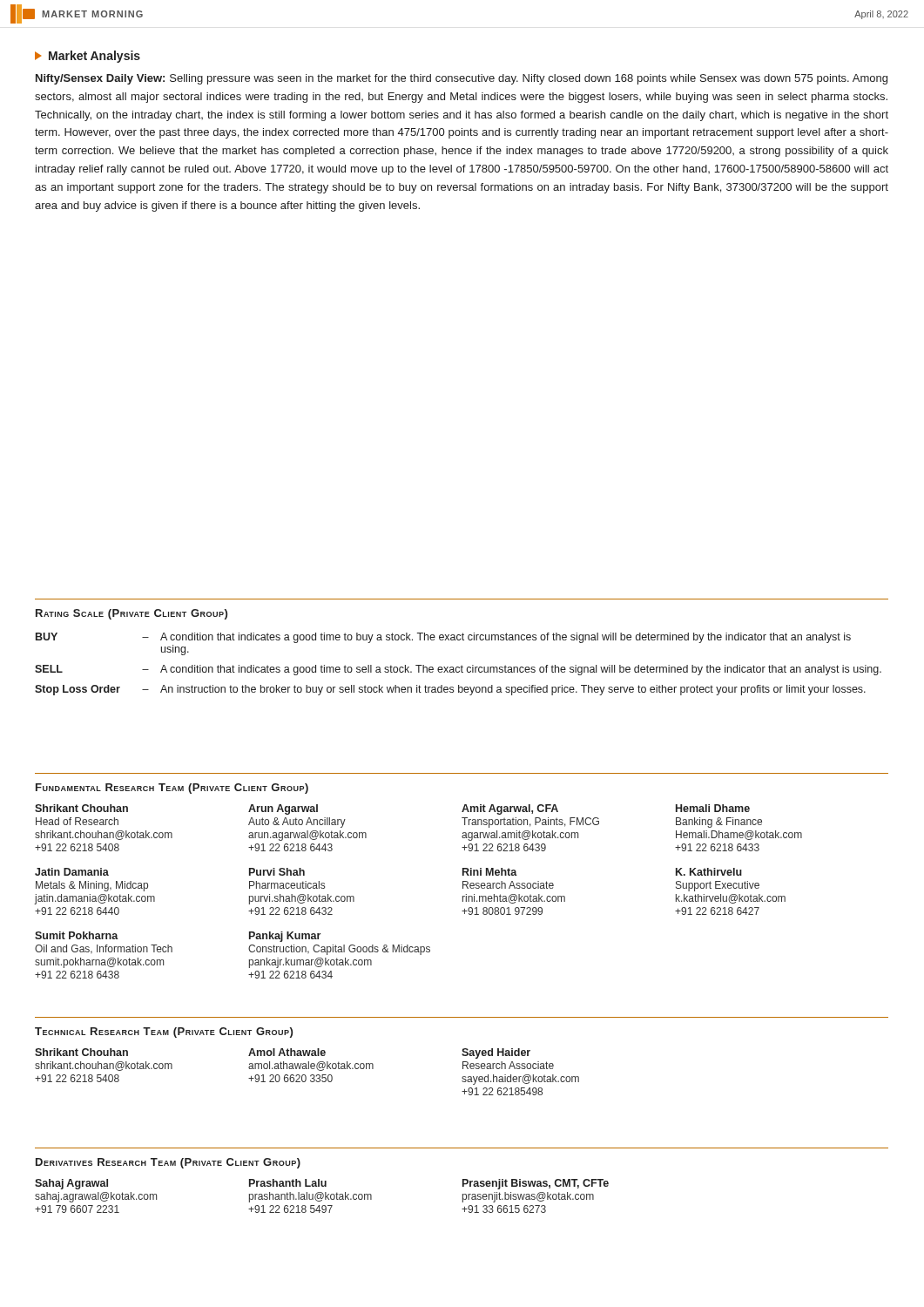Viewport: 924px width, 1307px height.
Task: Find the text block that reads "Sahaj Agrawal sahaj.agrawal@kotak.com"
Action: pos(137,1196)
